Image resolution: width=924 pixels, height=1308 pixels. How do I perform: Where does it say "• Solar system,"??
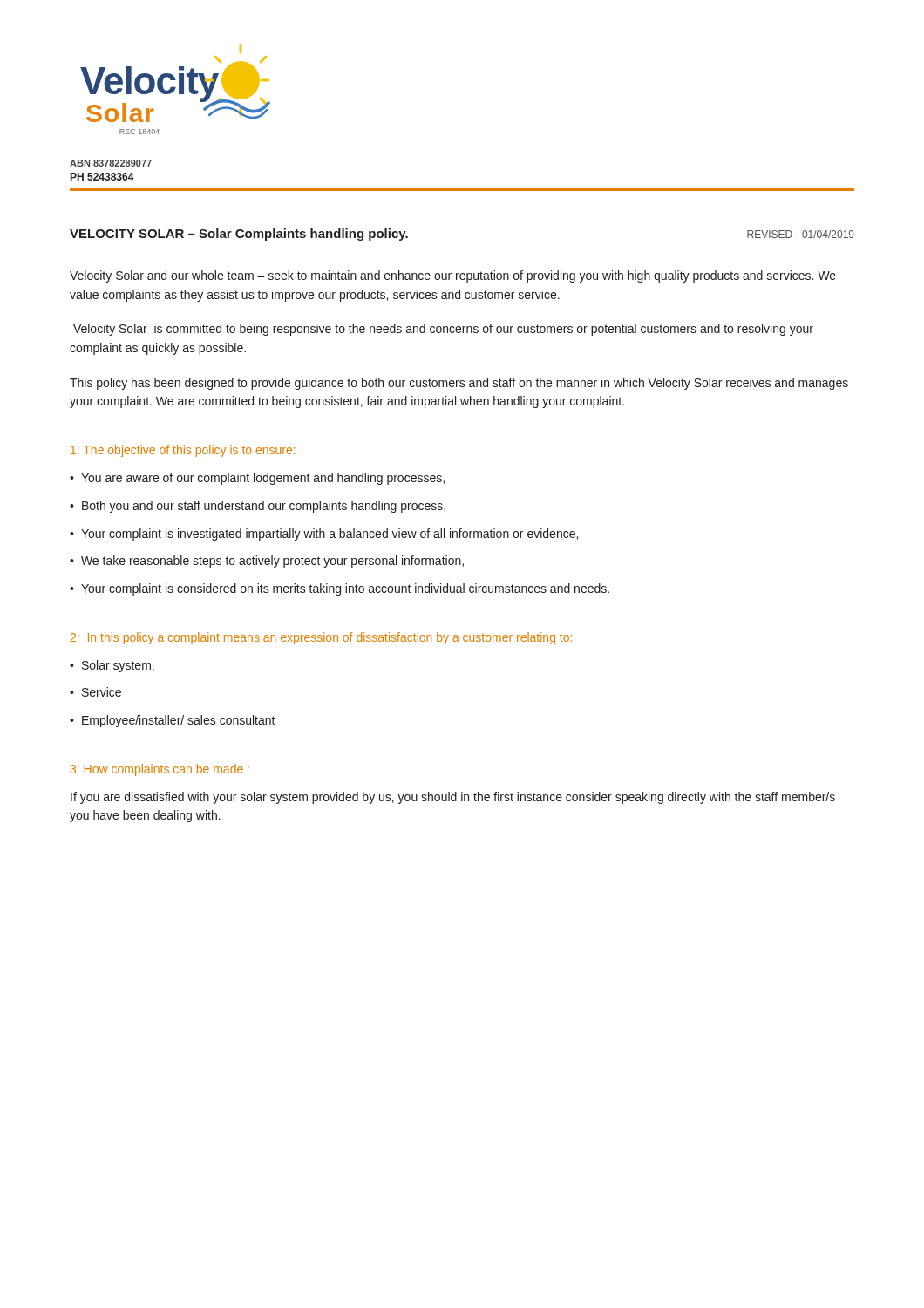point(112,666)
